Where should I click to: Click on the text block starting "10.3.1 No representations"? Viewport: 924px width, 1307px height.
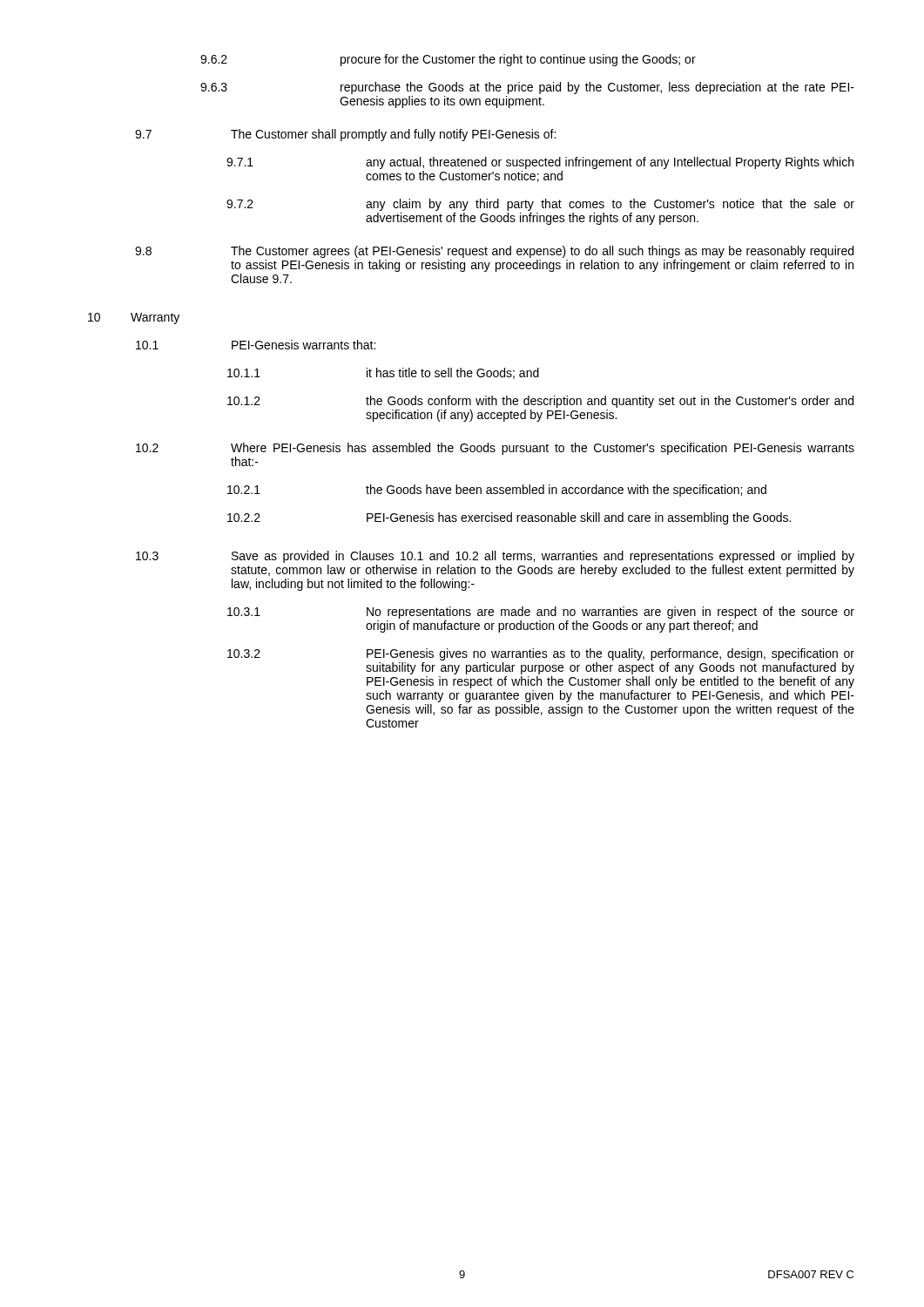[x=471, y=619]
